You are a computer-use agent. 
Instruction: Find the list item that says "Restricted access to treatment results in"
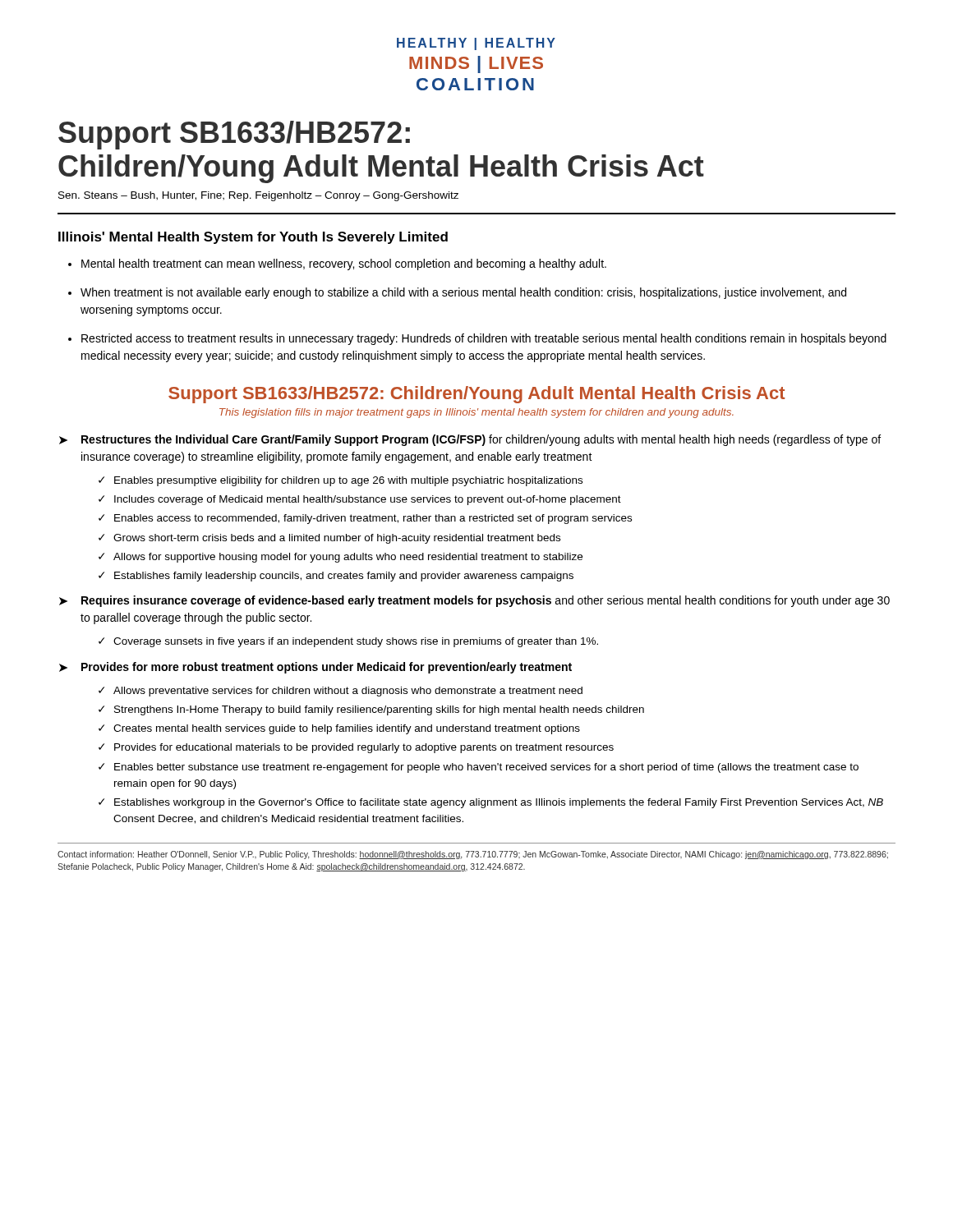pyautogui.click(x=484, y=347)
